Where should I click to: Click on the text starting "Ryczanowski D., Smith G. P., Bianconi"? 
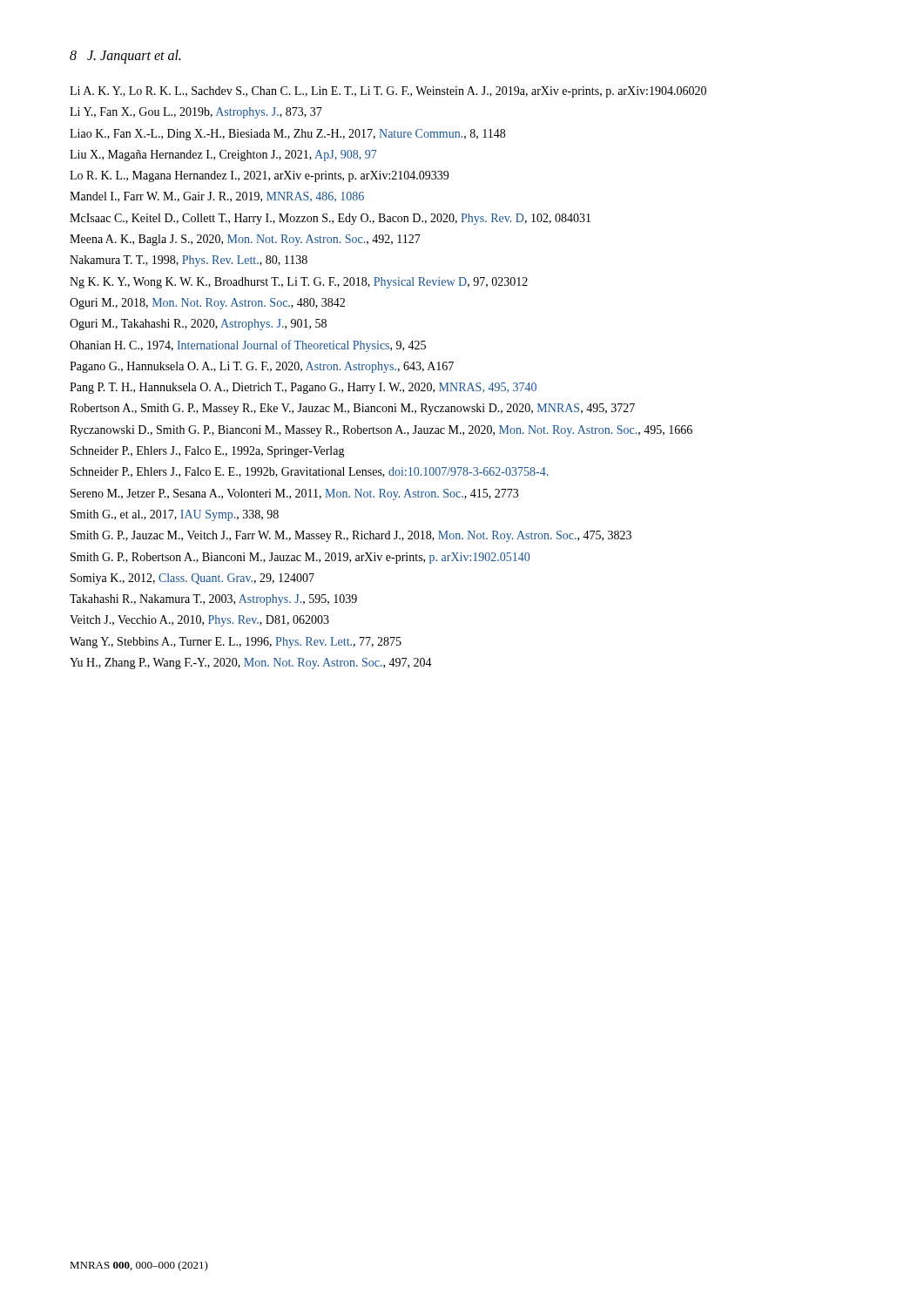point(381,430)
